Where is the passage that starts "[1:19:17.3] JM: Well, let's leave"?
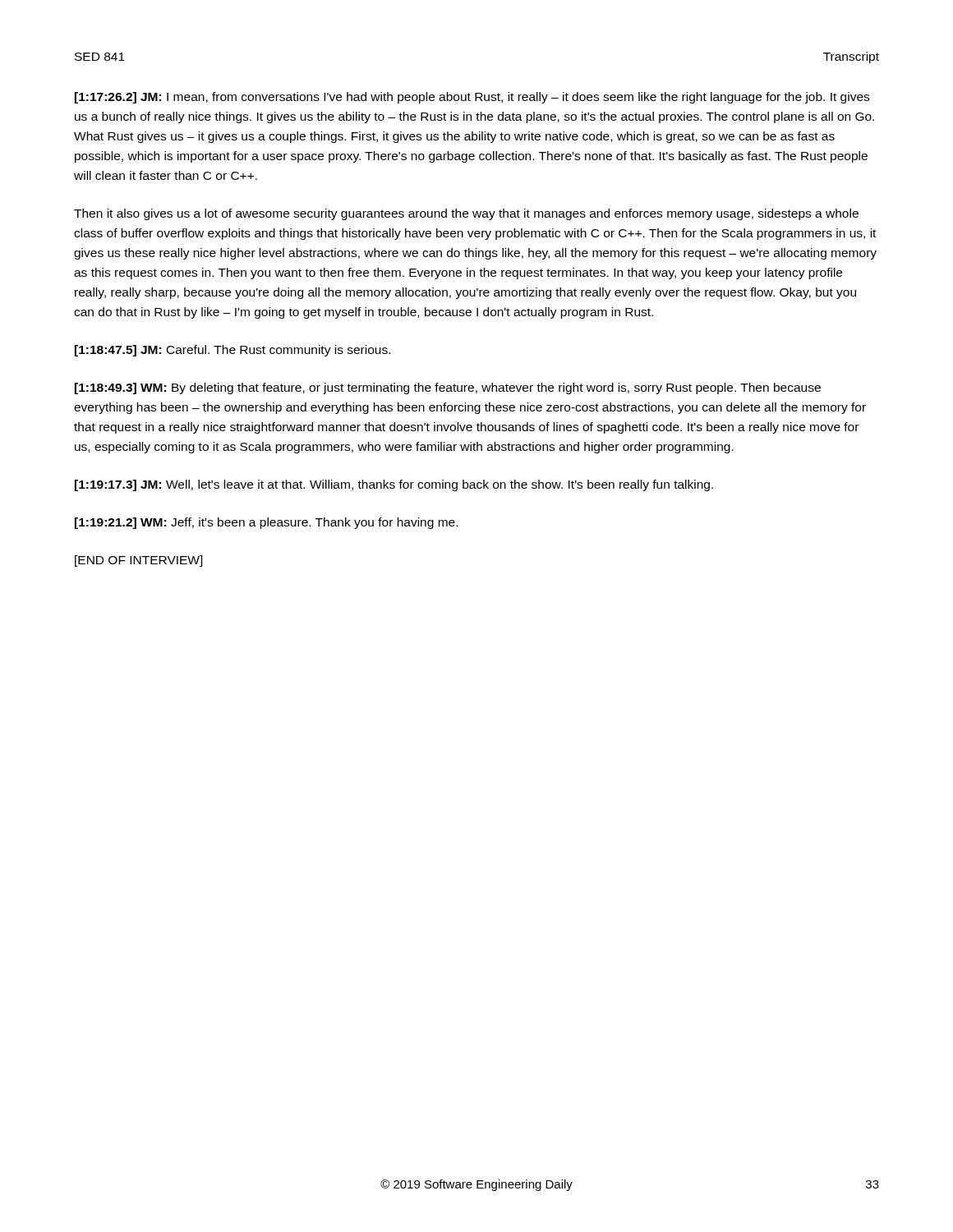 [476, 485]
